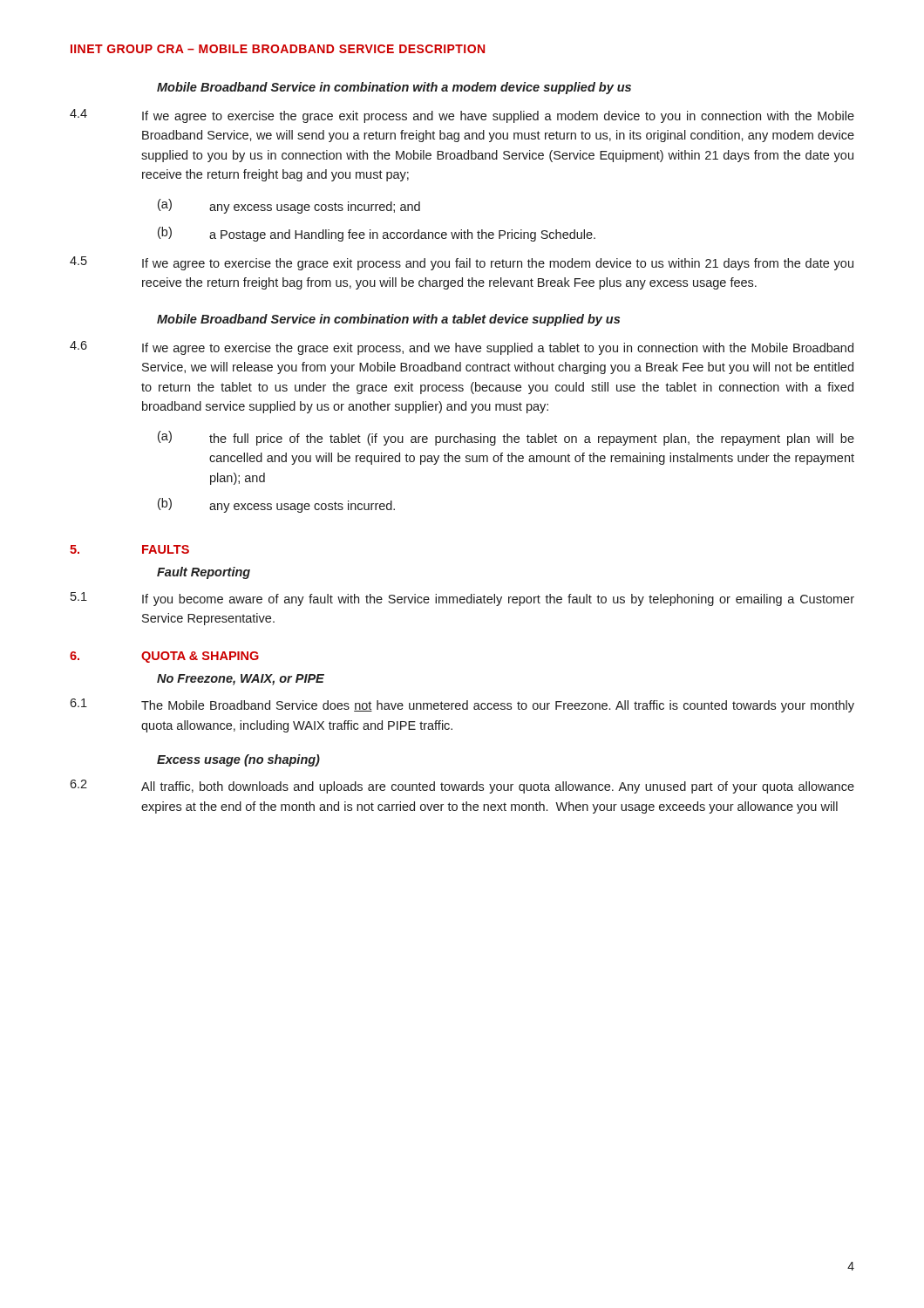Where does it say "No Freezone, WAIX, or PIPE"?
The height and width of the screenshot is (1308, 924).
point(240,679)
